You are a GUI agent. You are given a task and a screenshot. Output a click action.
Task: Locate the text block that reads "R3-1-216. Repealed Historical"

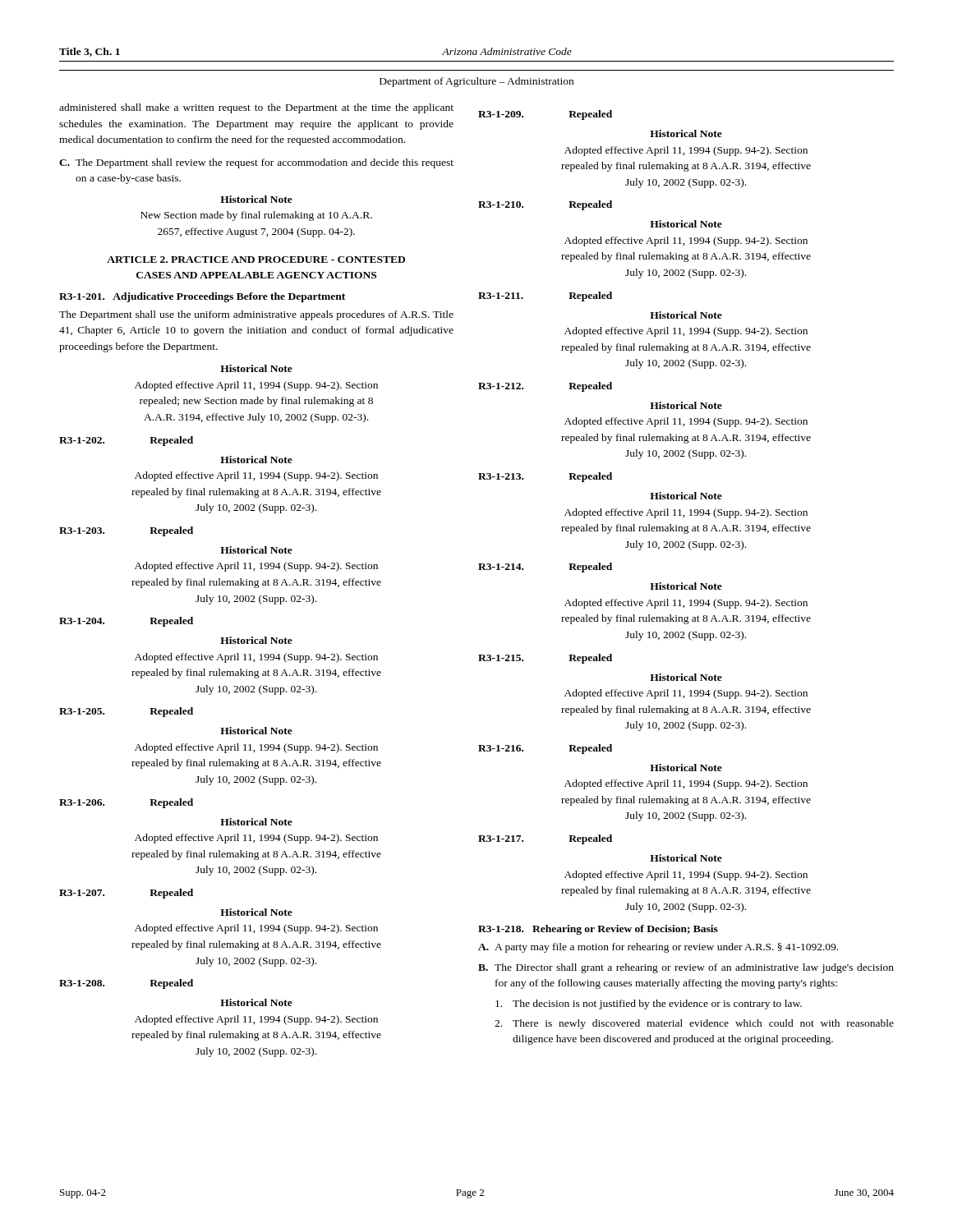(x=686, y=783)
